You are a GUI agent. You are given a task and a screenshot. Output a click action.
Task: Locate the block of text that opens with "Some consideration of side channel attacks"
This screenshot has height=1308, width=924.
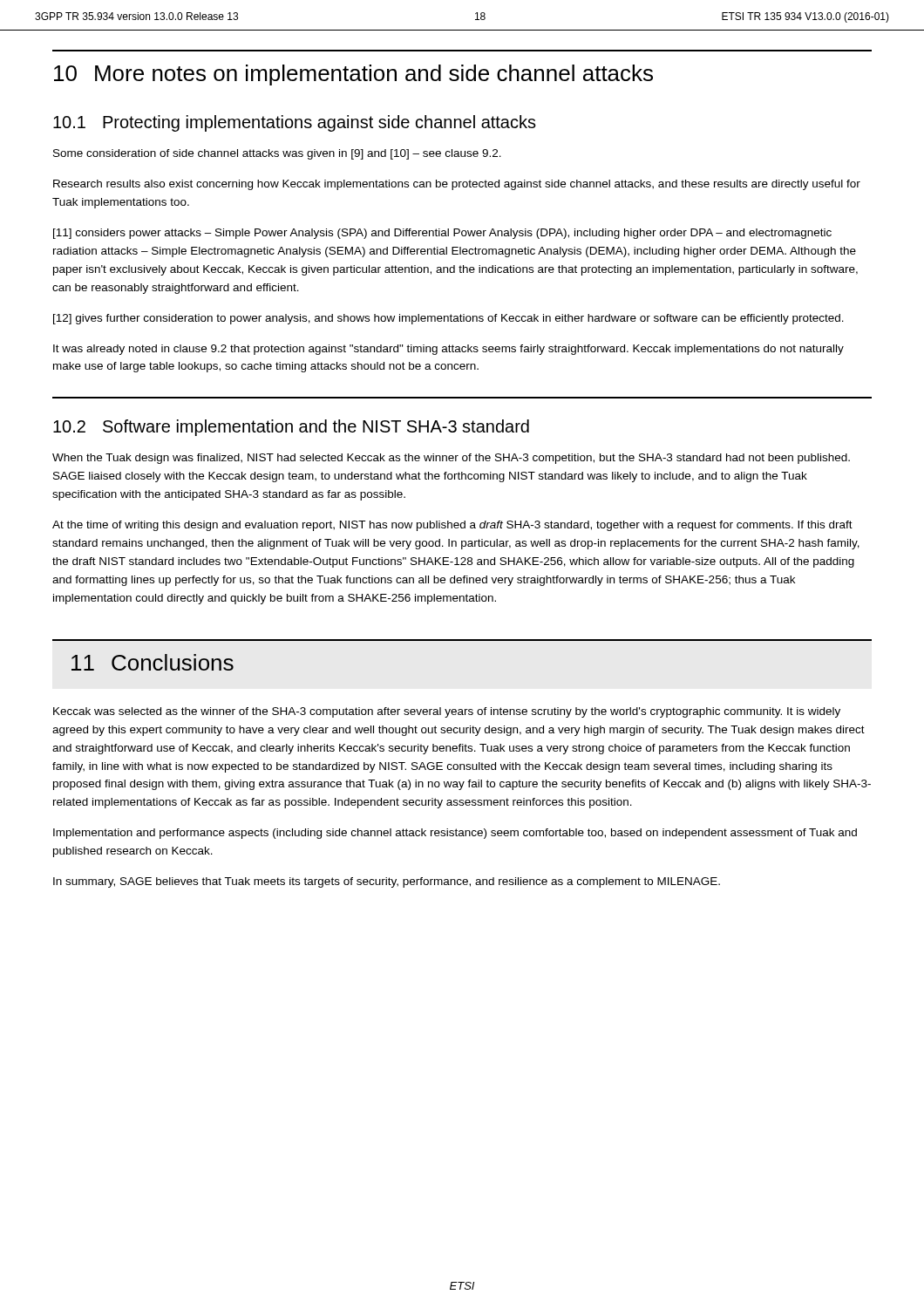tap(277, 153)
